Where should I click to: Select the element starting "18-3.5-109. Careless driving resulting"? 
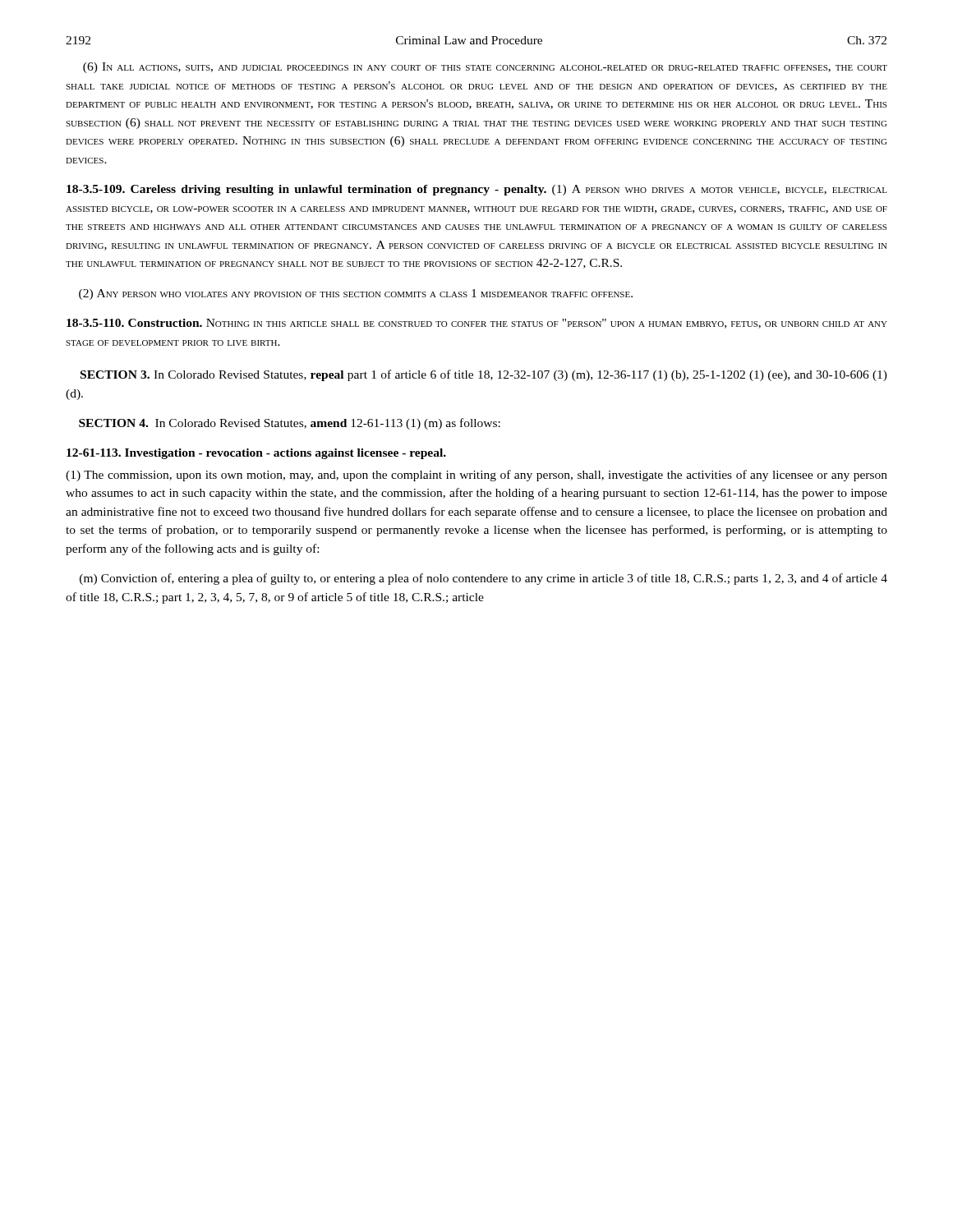point(476,226)
